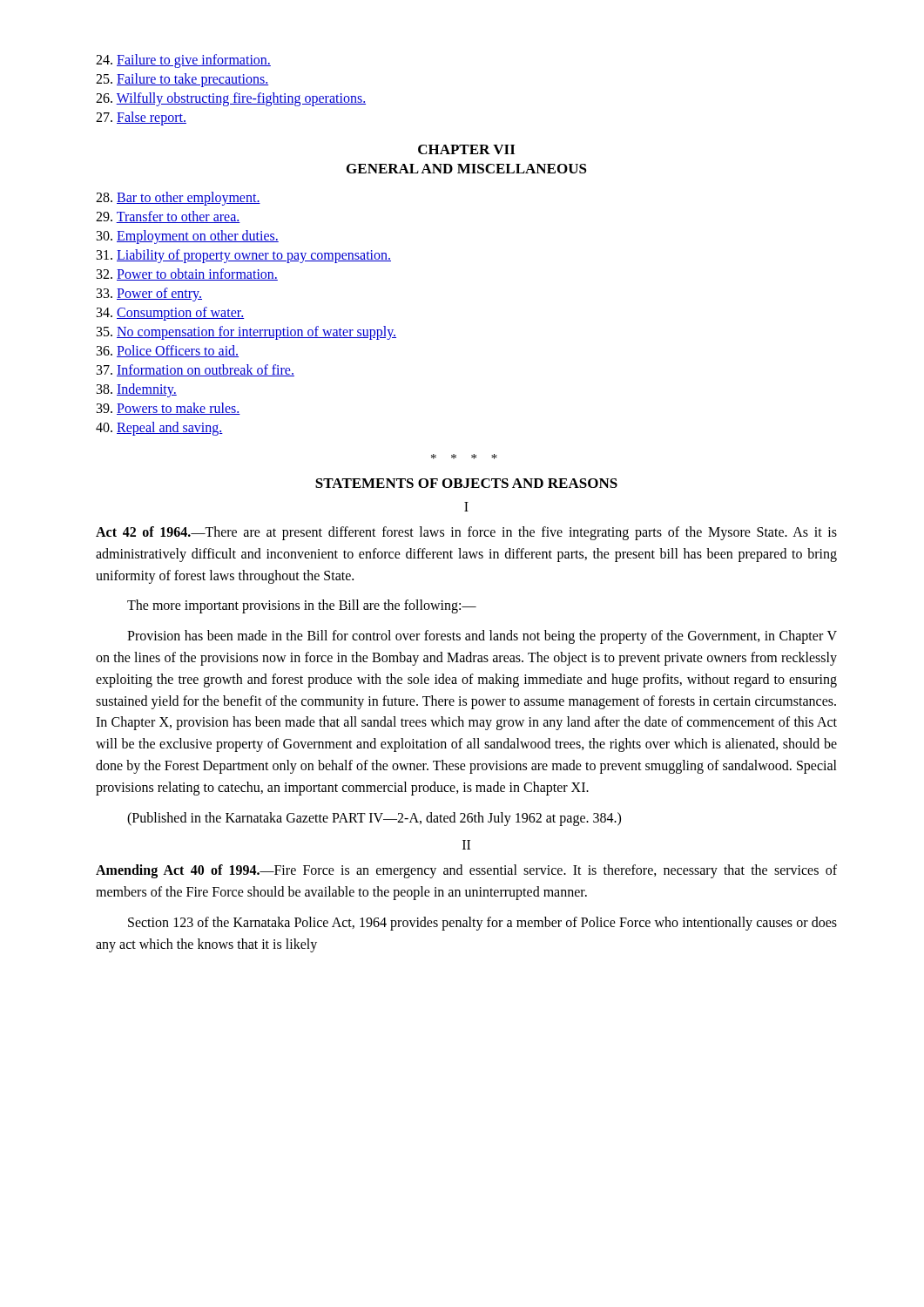
Task: Navigate to the block starting "Provision has been made"
Action: click(x=466, y=711)
